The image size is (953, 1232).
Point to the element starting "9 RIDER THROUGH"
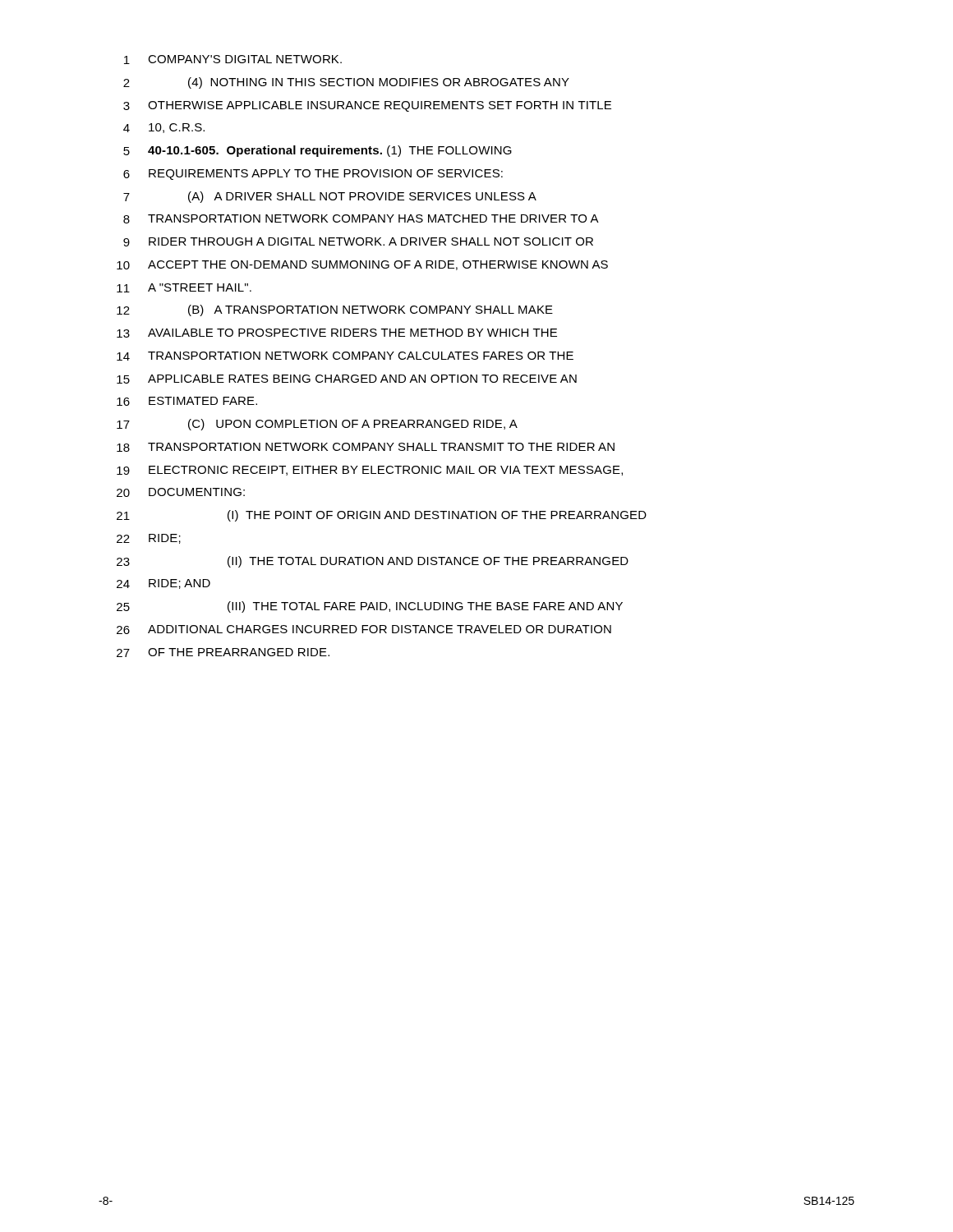tap(476, 242)
